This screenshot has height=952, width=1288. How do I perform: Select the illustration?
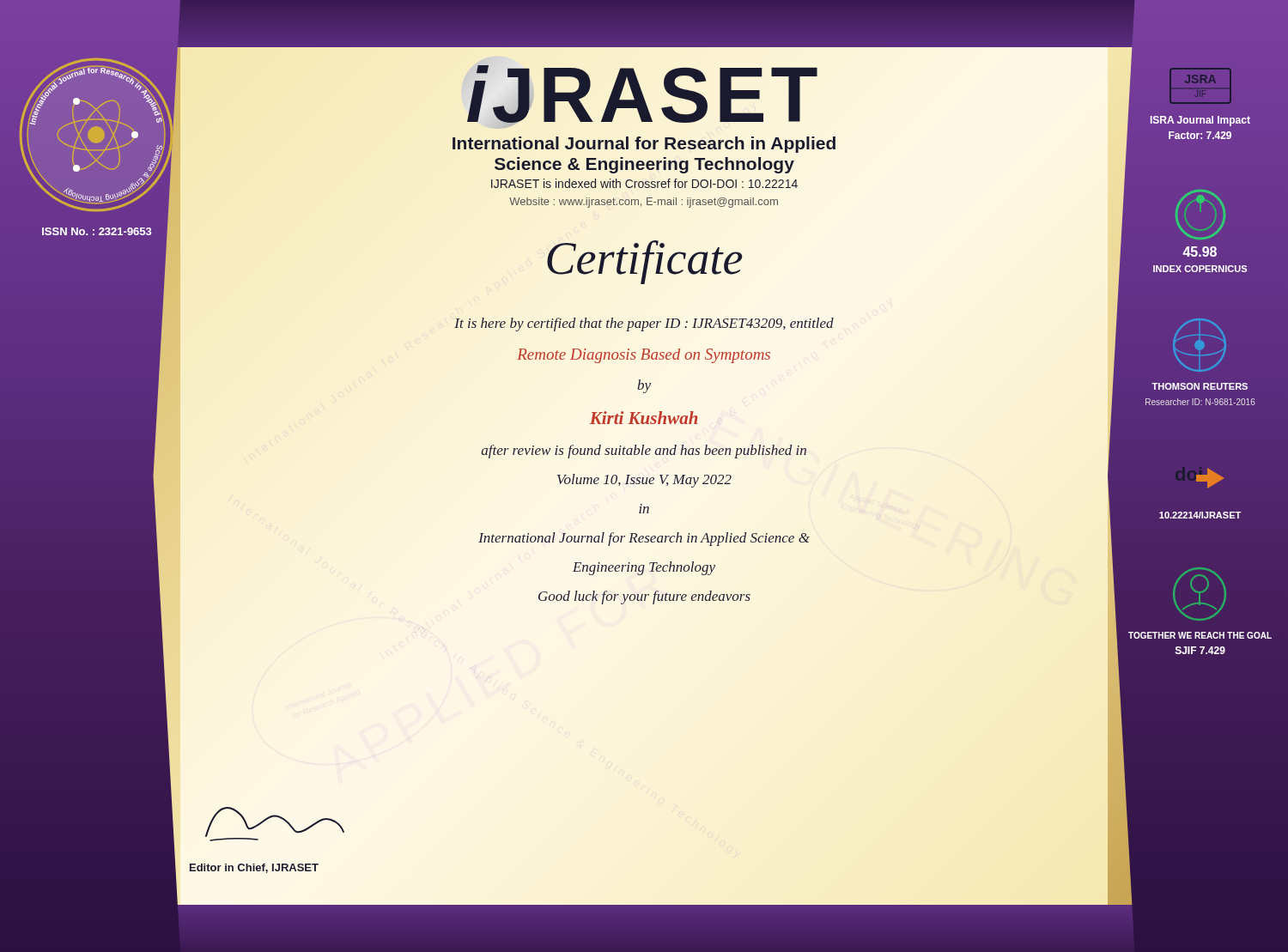point(275,819)
